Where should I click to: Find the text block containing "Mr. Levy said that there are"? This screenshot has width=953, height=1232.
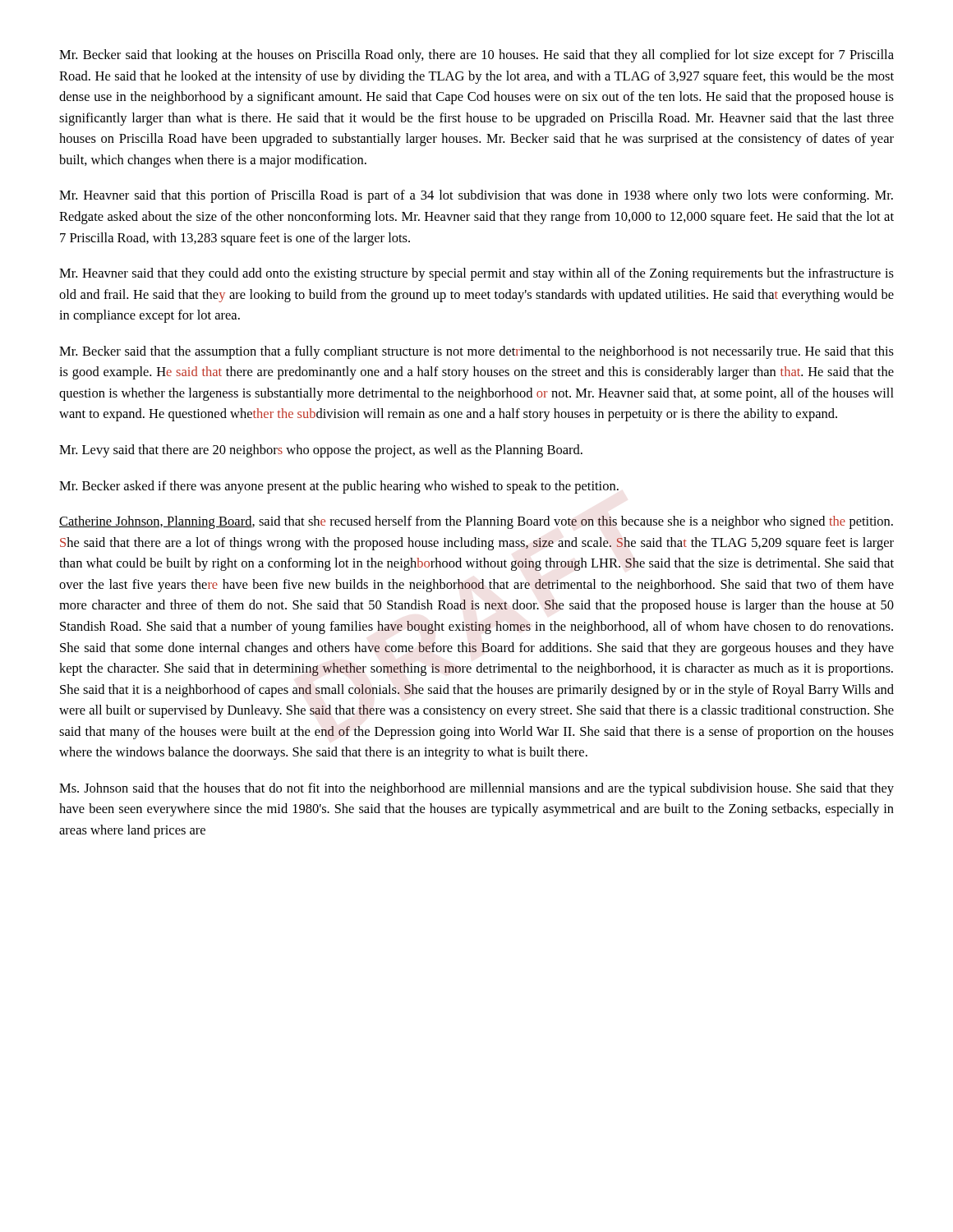tap(321, 450)
